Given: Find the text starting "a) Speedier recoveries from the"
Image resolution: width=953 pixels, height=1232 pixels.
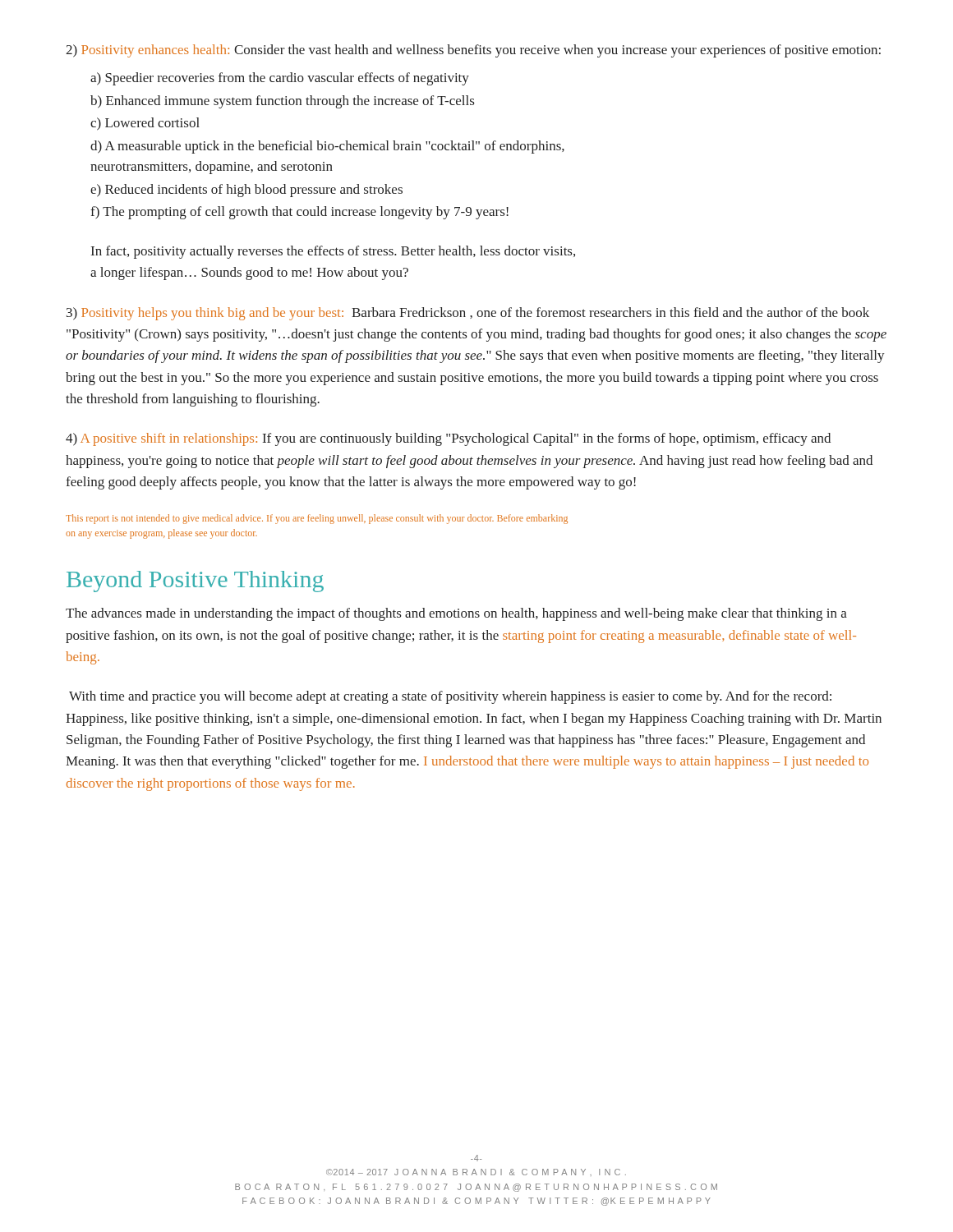Looking at the screenshot, I should point(280,78).
